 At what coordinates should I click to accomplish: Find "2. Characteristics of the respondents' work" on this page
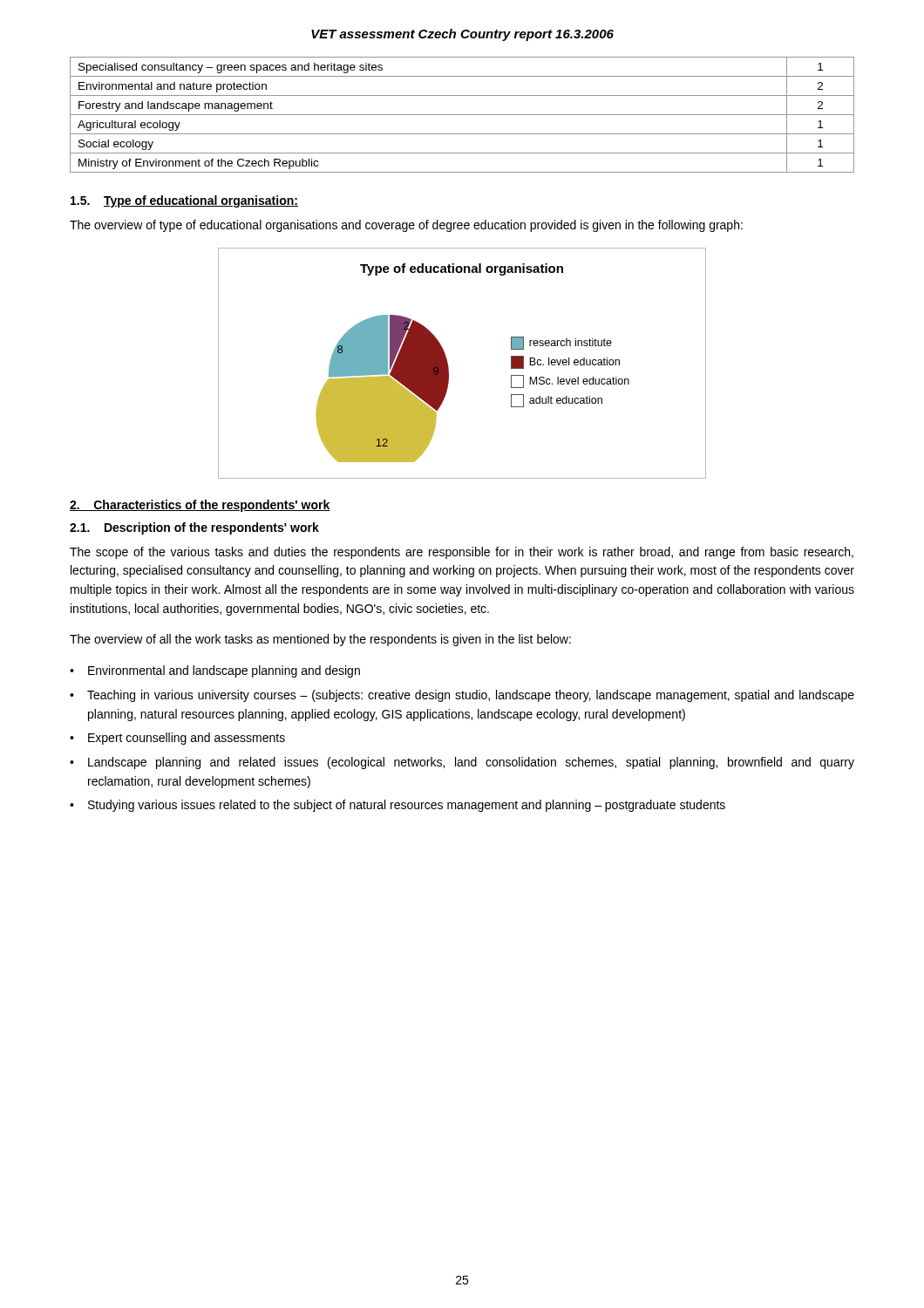pyautogui.click(x=200, y=505)
